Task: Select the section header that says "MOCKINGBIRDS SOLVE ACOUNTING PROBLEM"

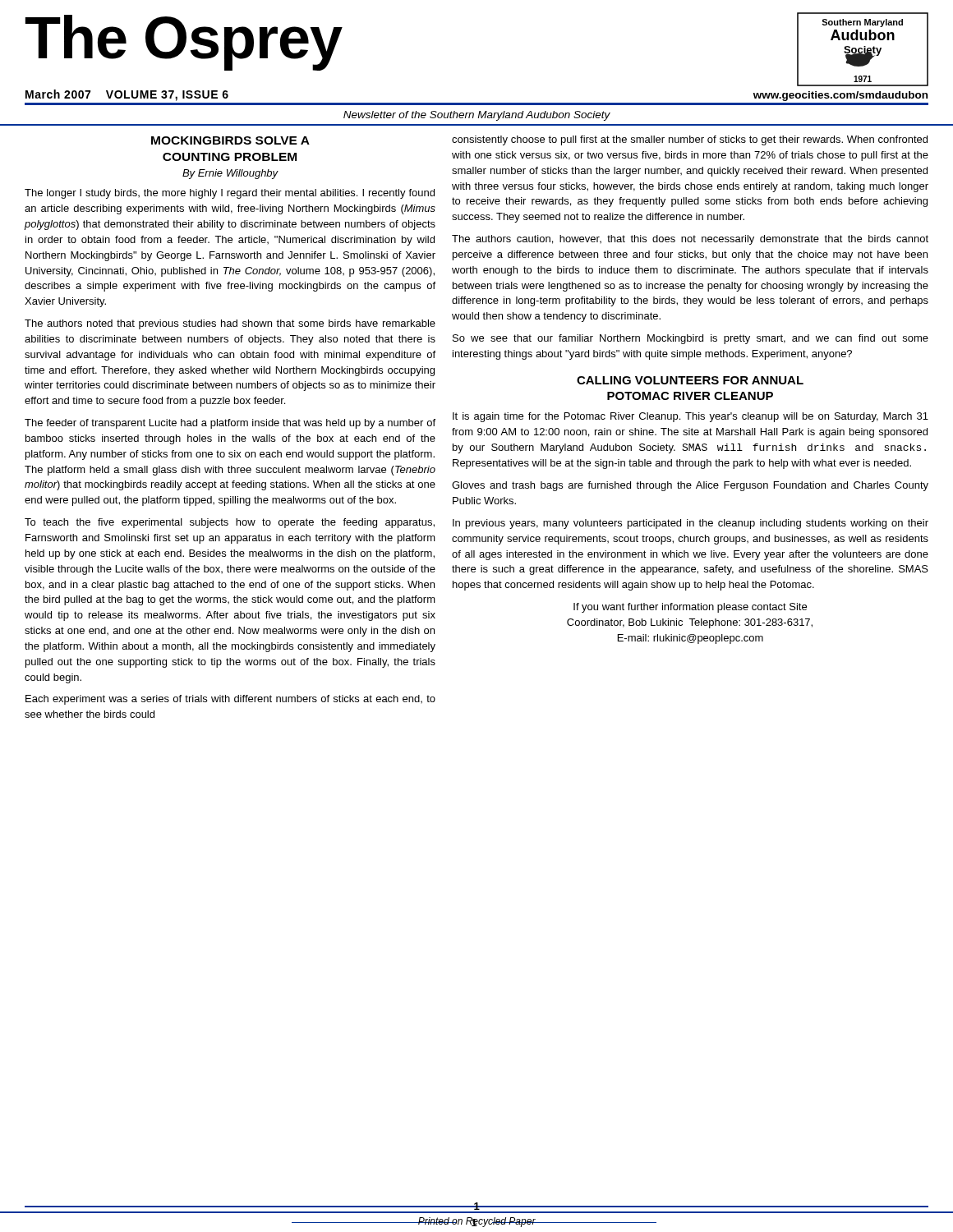Action: click(230, 148)
